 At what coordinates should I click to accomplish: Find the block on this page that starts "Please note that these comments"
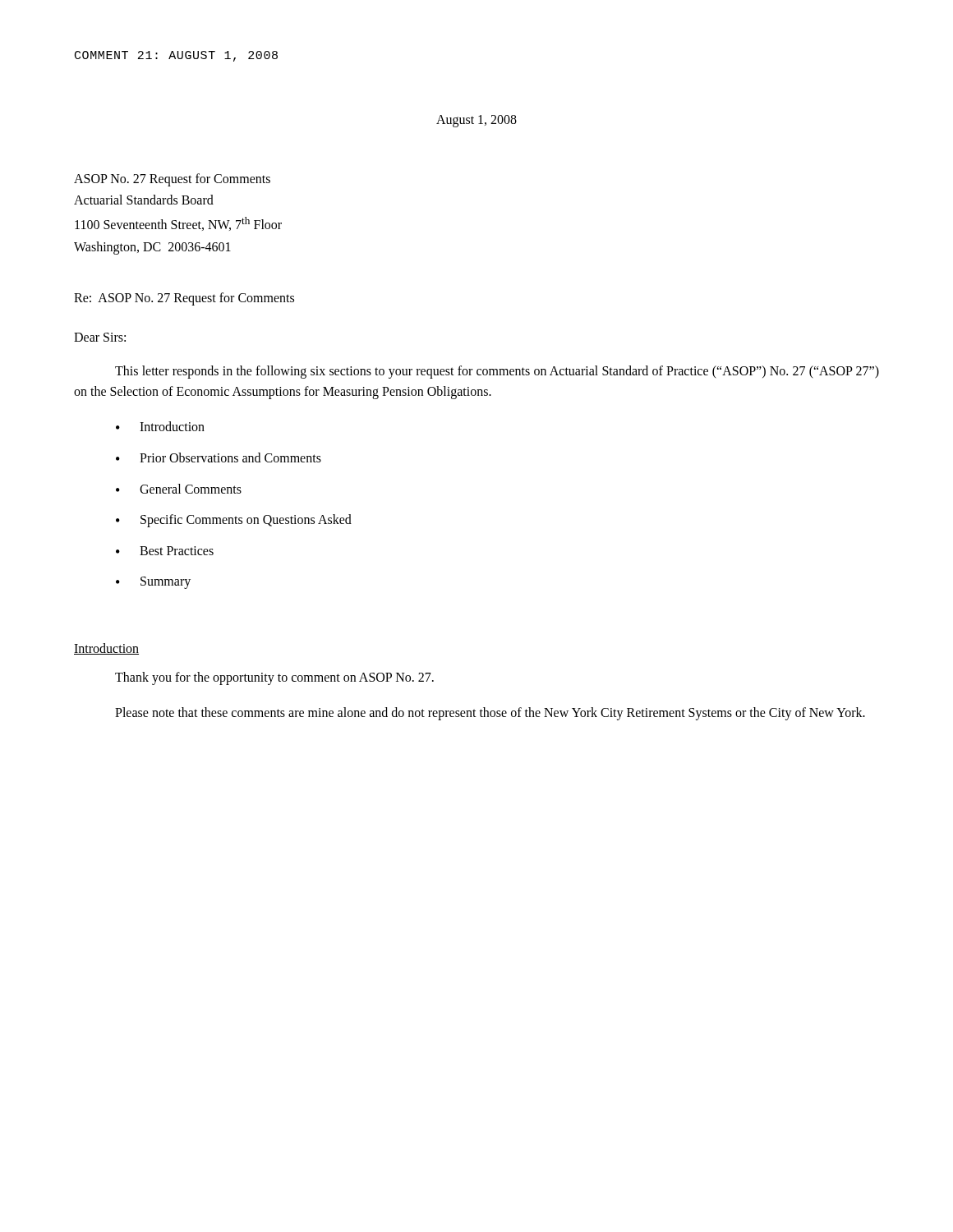[x=490, y=712]
